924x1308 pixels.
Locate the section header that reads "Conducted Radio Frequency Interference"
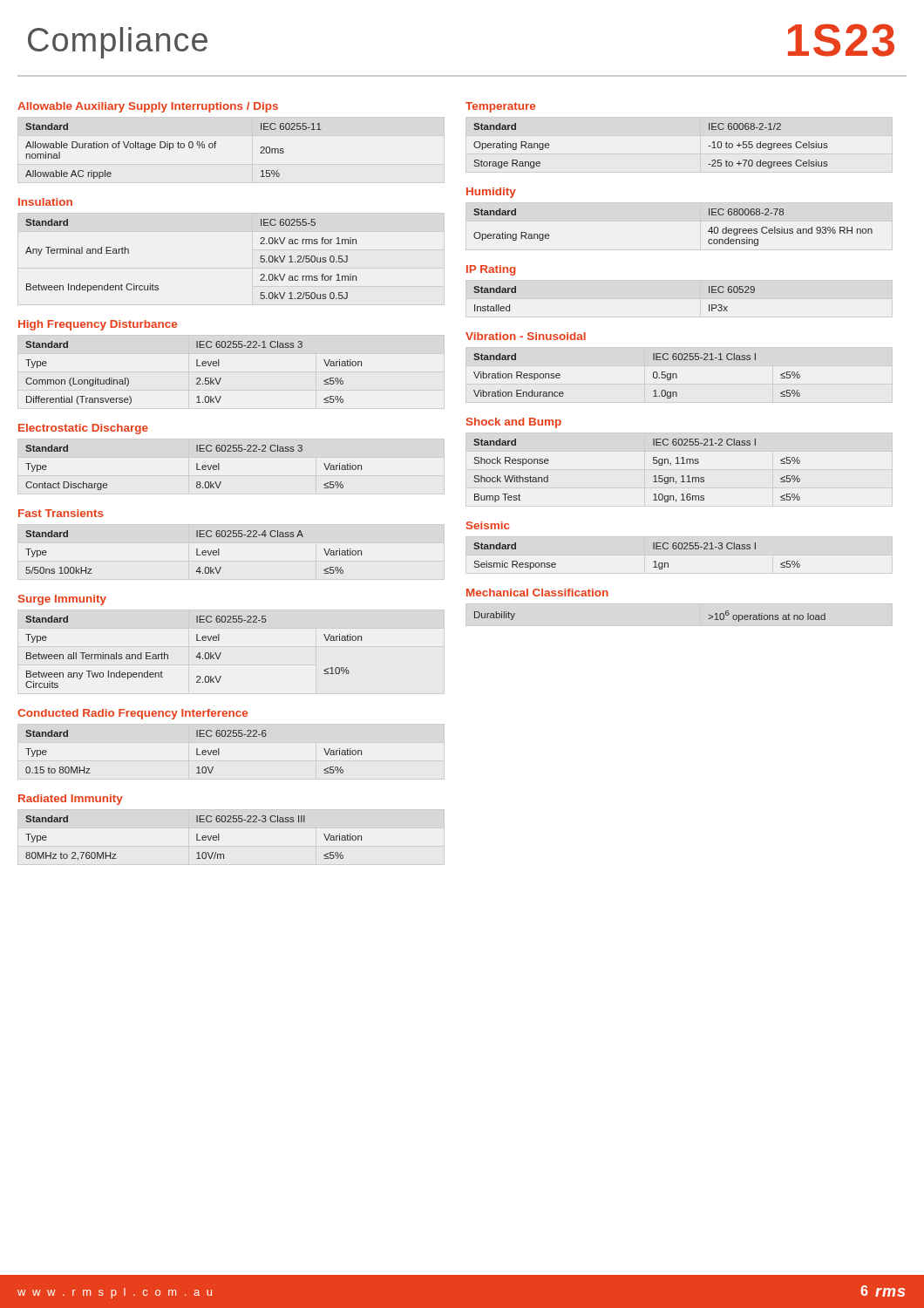(133, 713)
